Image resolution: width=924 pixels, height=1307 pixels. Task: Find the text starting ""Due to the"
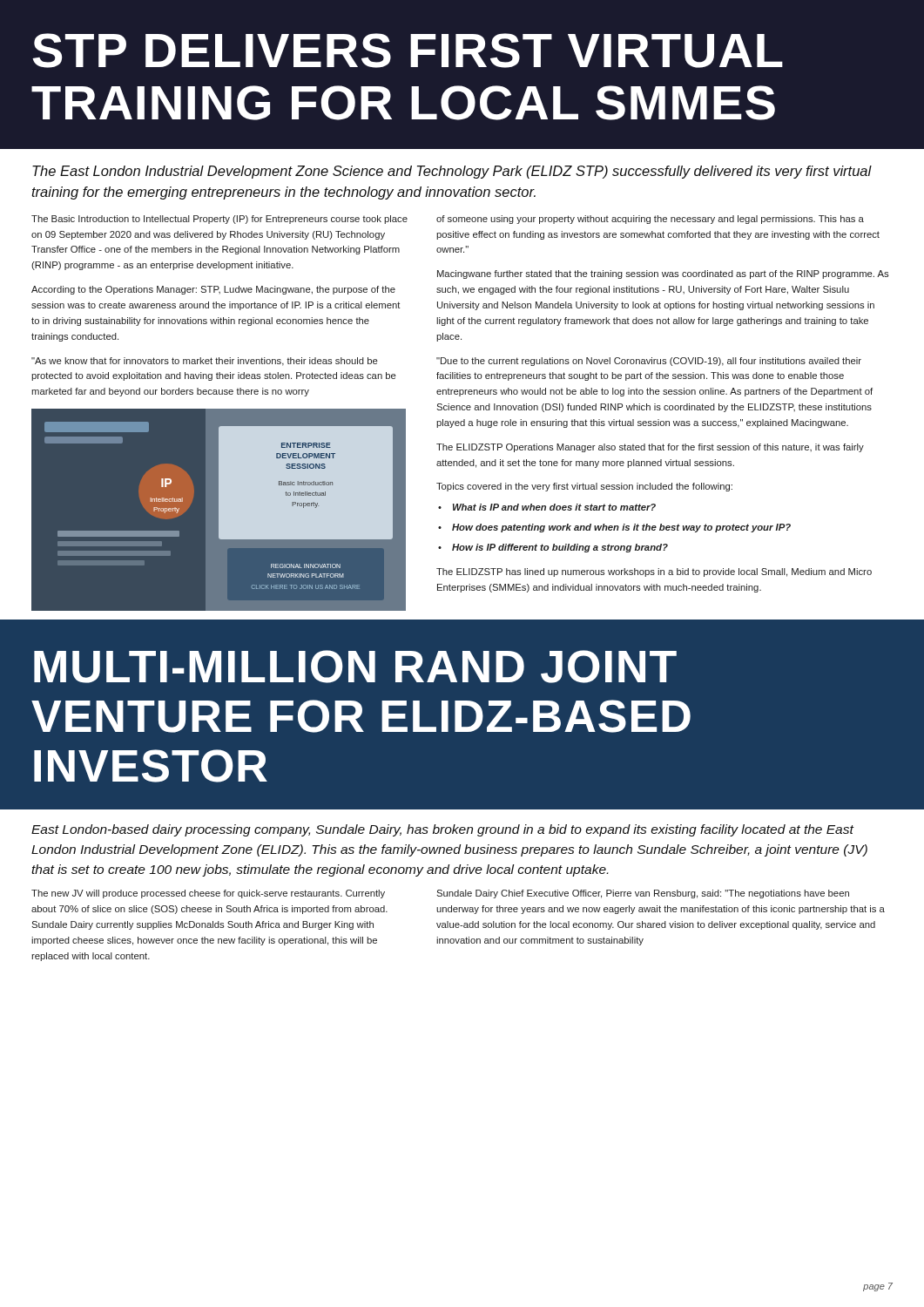click(654, 391)
